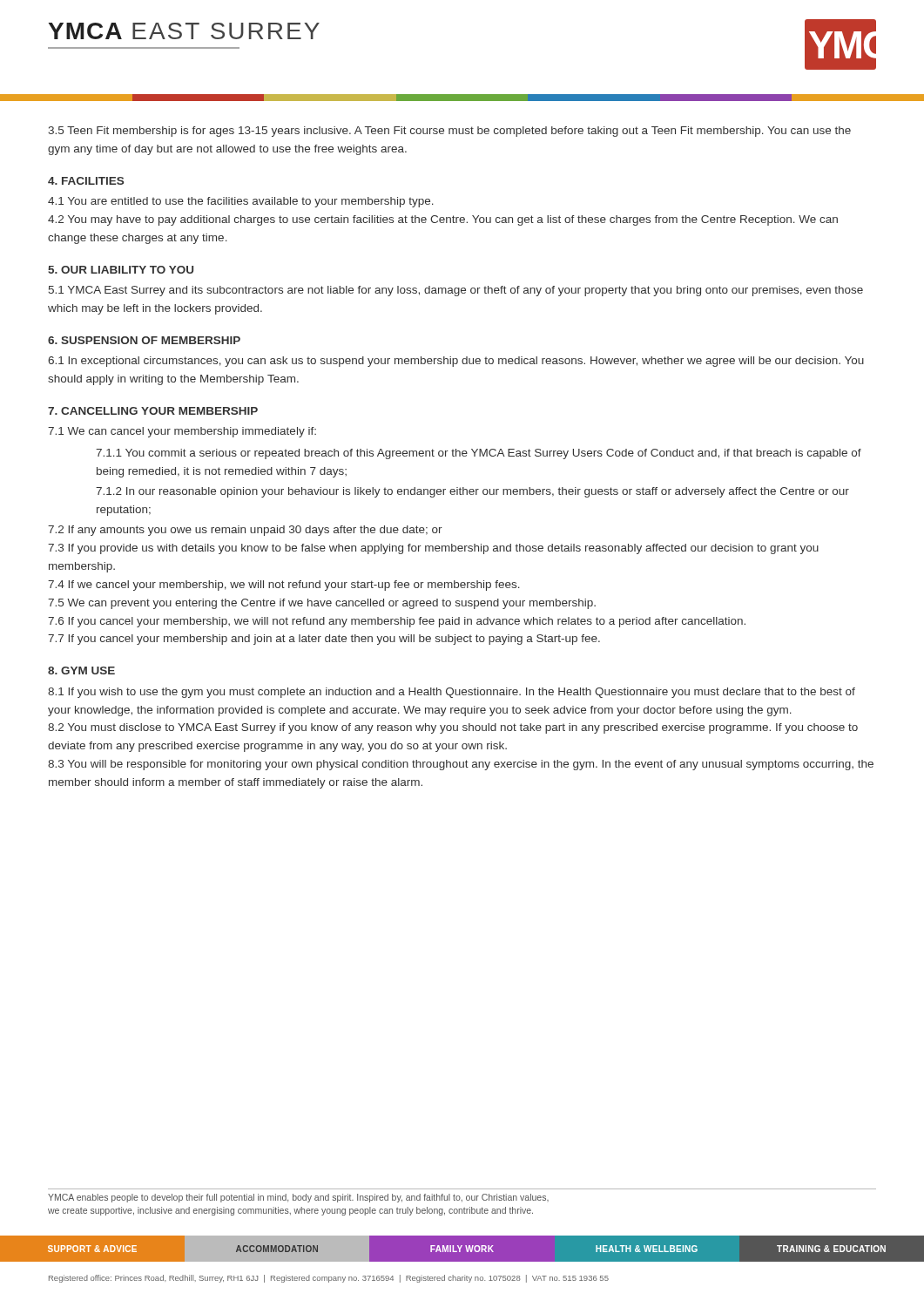Image resolution: width=924 pixels, height=1307 pixels.
Task: Point to the block beginning "1 If you wish to use the"
Action: pyautogui.click(x=461, y=737)
